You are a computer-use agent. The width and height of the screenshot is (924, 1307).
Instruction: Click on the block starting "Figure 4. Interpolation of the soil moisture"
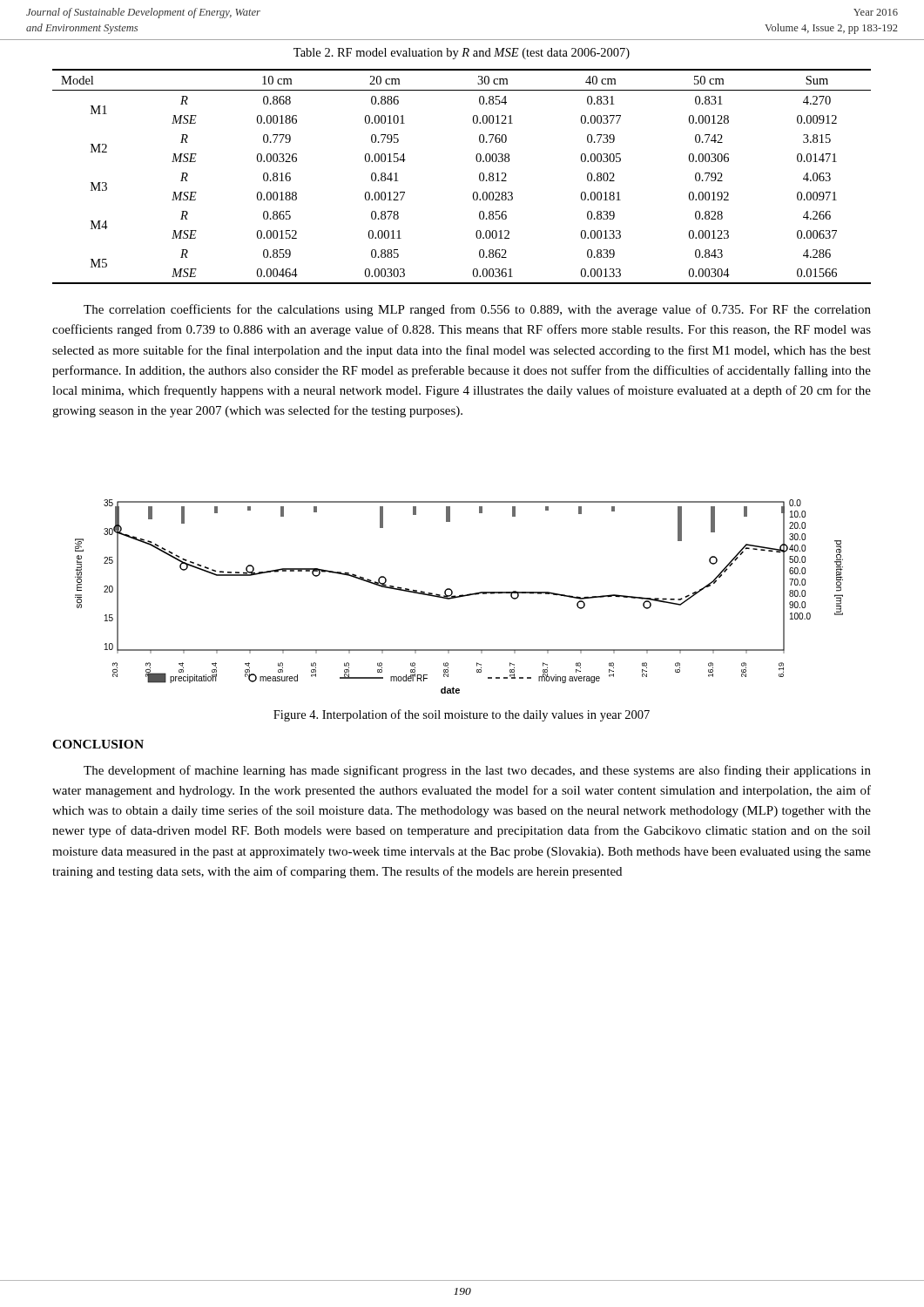[x=462, y=714]
